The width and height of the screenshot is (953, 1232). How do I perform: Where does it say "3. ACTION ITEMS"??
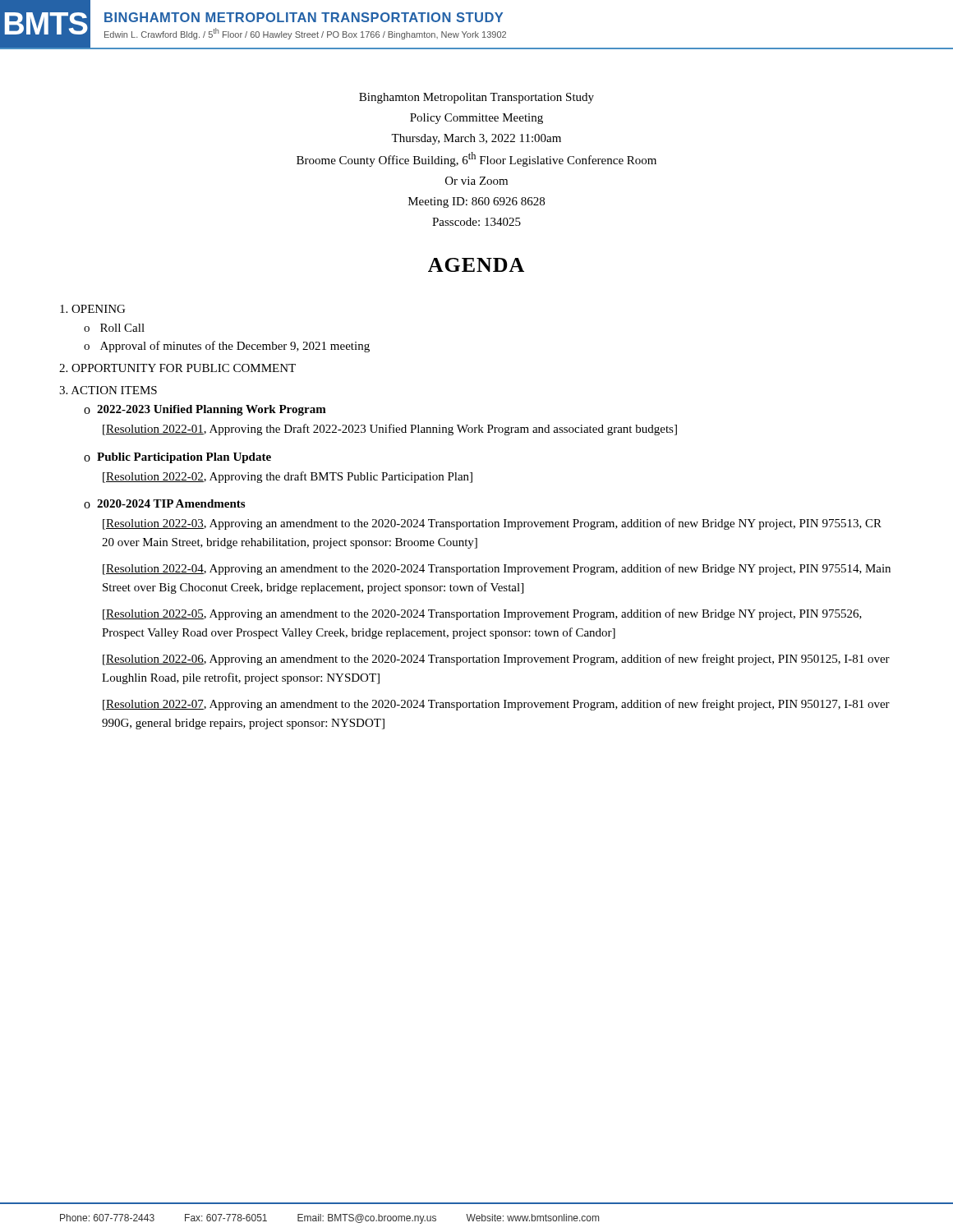click(x=108, y=390)
